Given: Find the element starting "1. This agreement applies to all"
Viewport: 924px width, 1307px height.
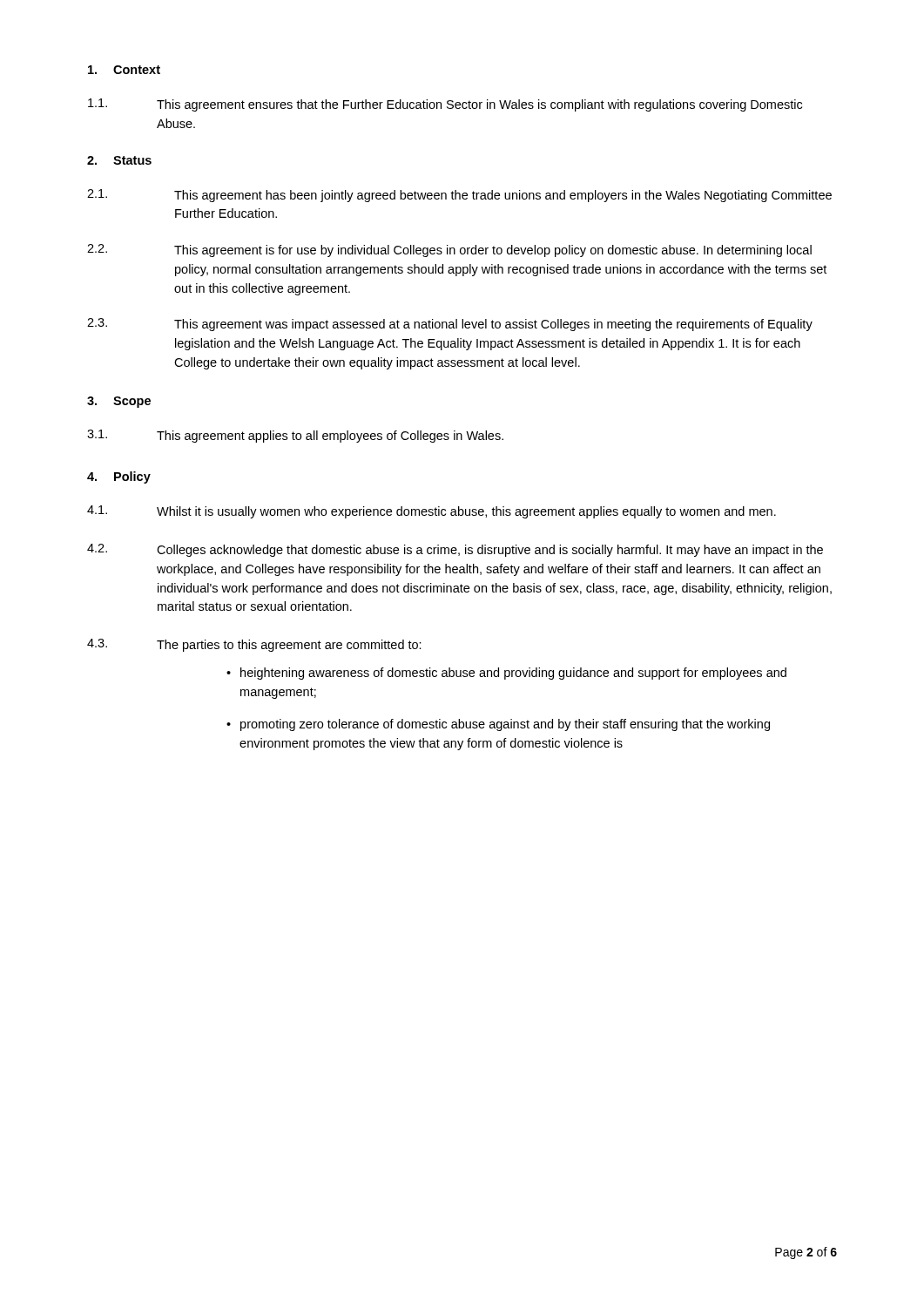Looking at the screenshot, I should (x=462, y=436).
